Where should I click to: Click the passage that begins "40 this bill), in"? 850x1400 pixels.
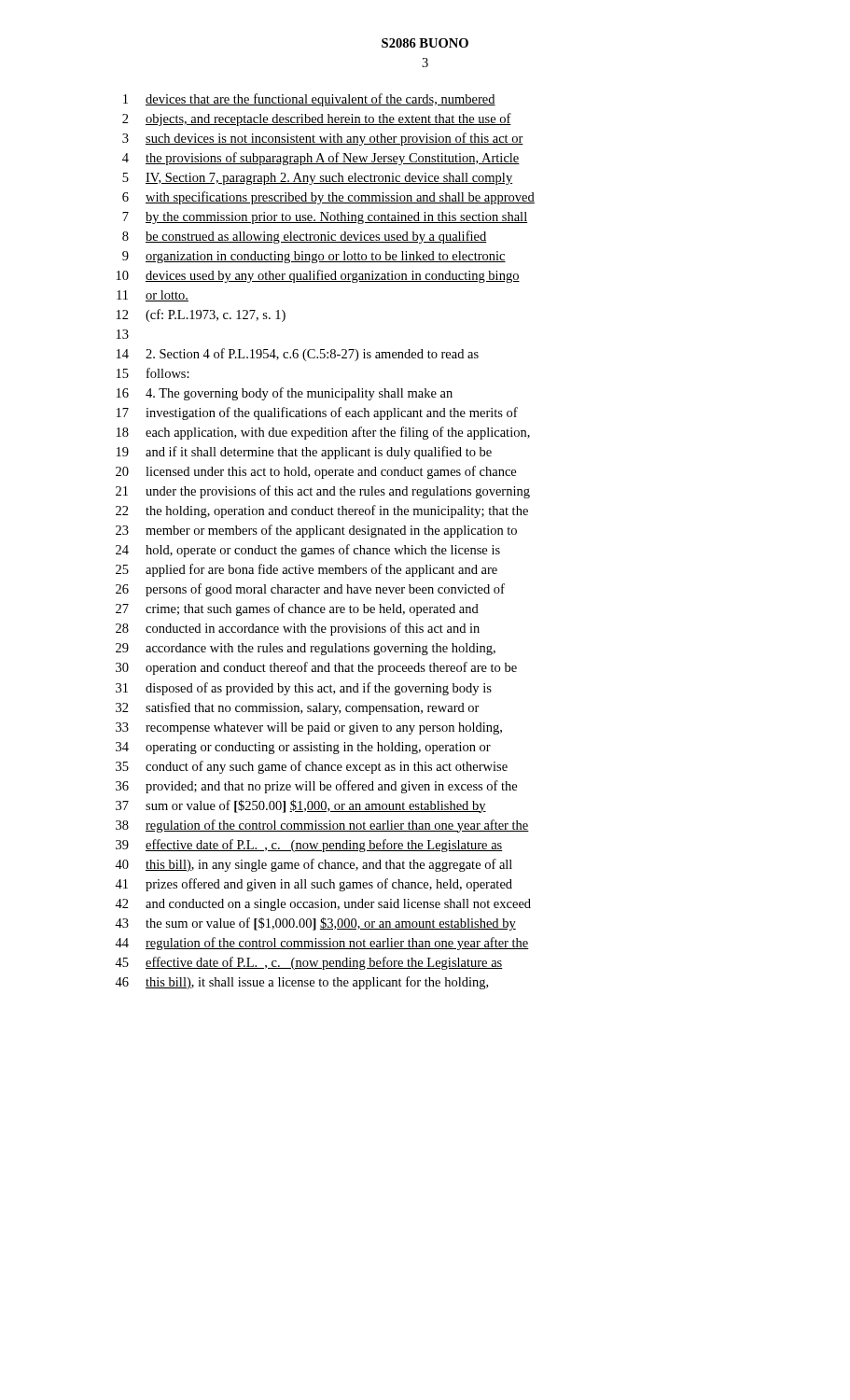tap(307, 864)
